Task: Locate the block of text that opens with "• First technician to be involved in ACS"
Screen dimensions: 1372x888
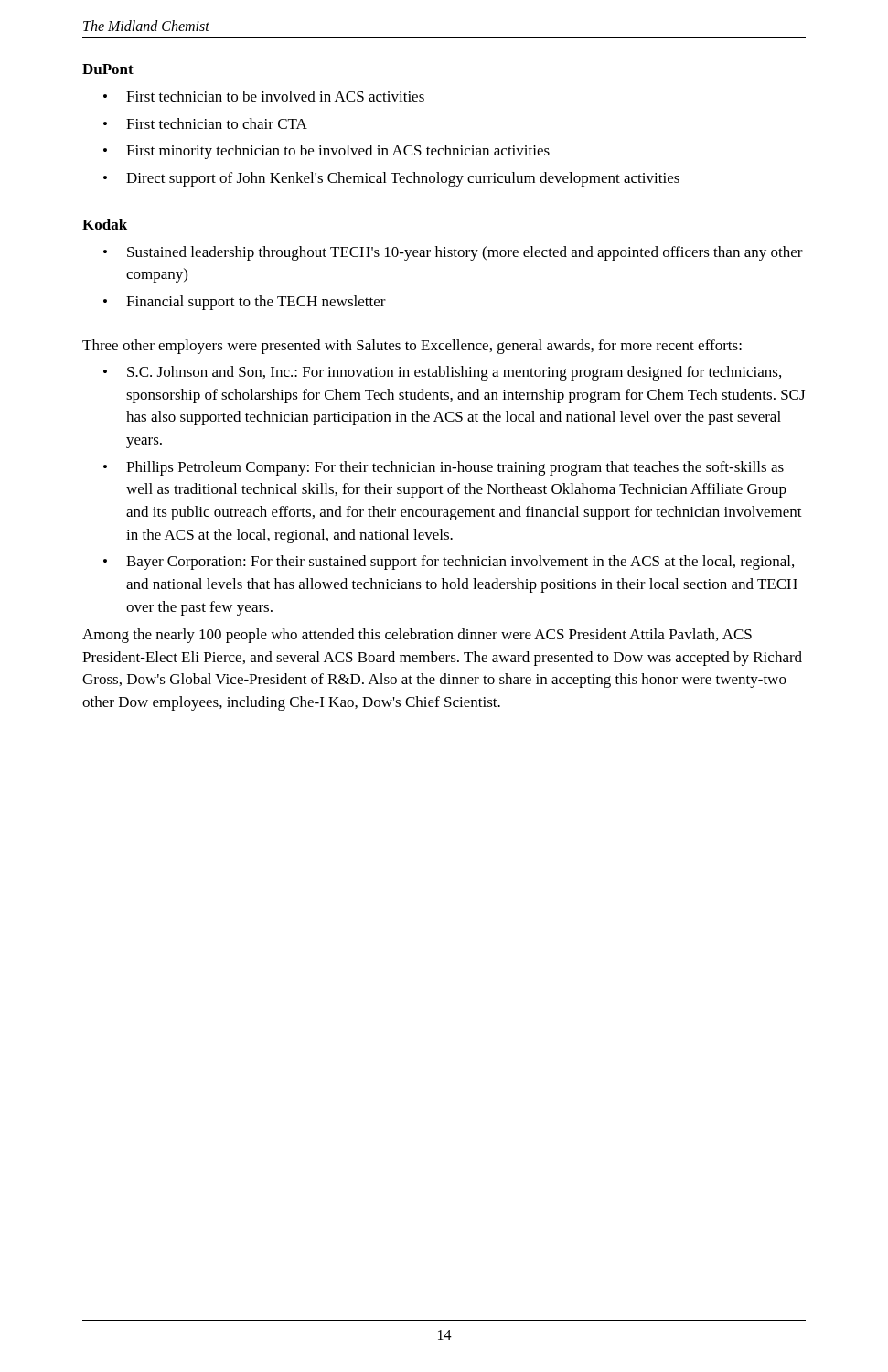Action: click(x=264, y=96)
